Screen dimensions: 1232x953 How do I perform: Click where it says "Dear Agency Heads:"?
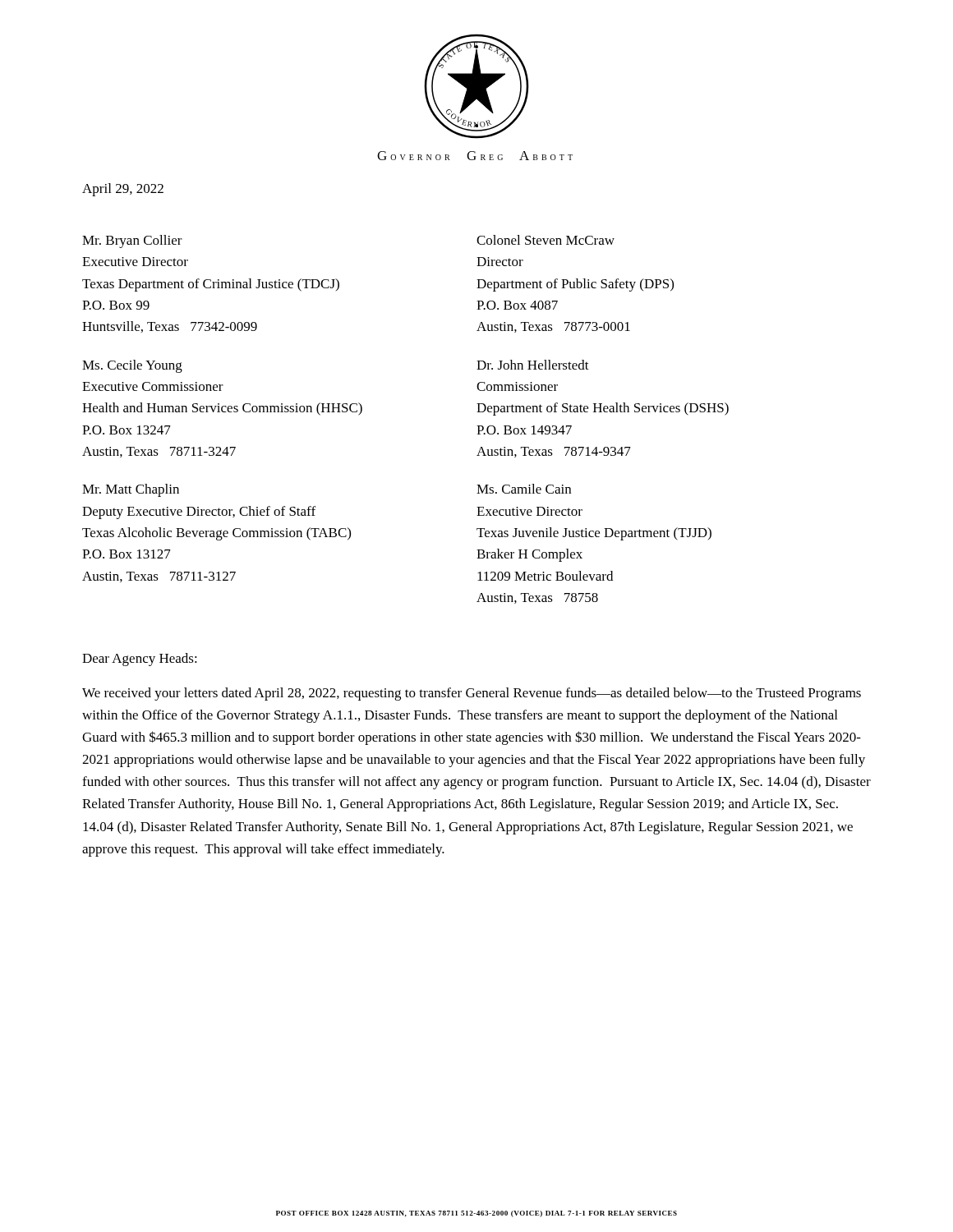140,658
